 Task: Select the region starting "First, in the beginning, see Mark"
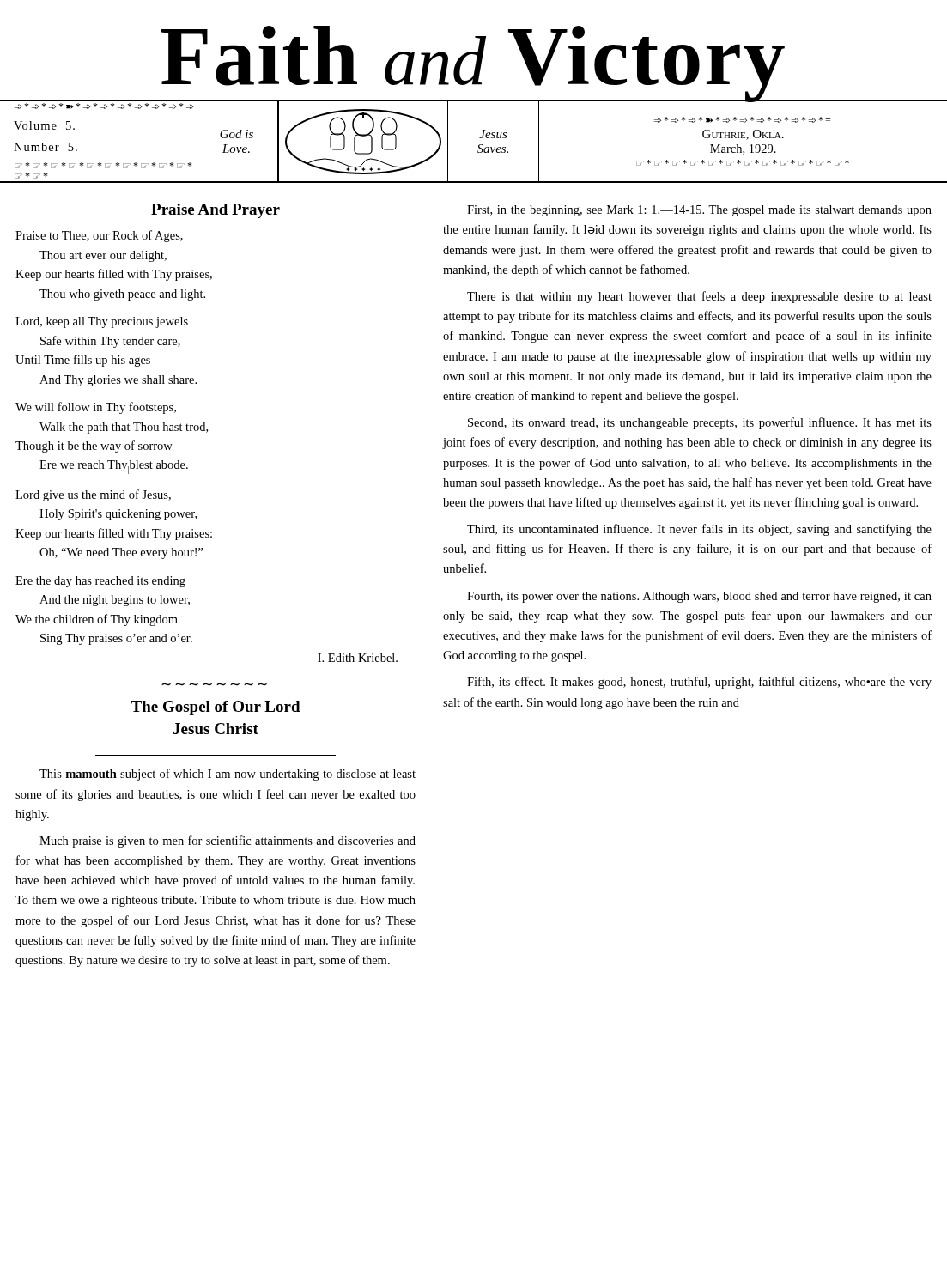pos(687,240)
